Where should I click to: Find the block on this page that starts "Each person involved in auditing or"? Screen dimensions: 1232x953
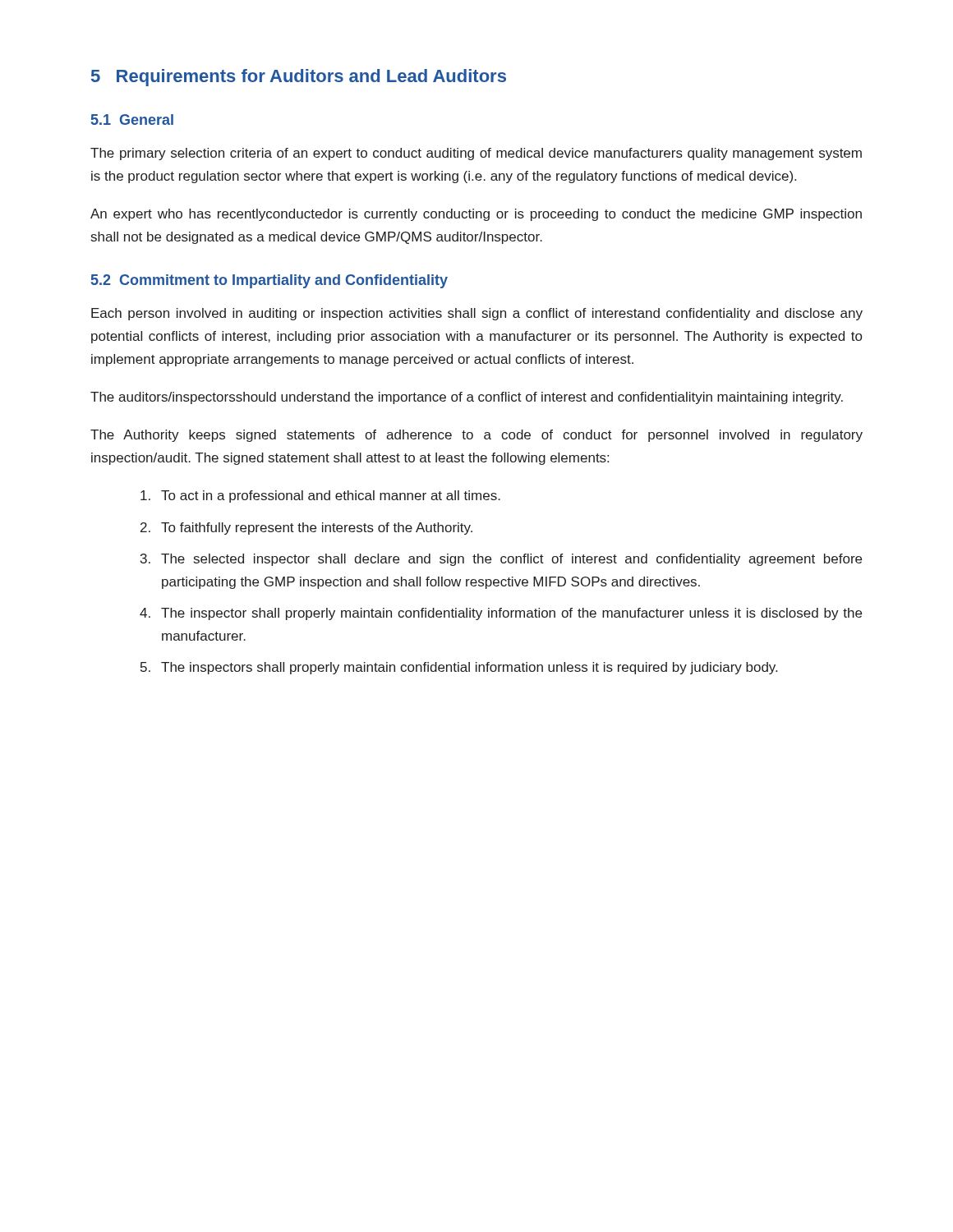476,337
